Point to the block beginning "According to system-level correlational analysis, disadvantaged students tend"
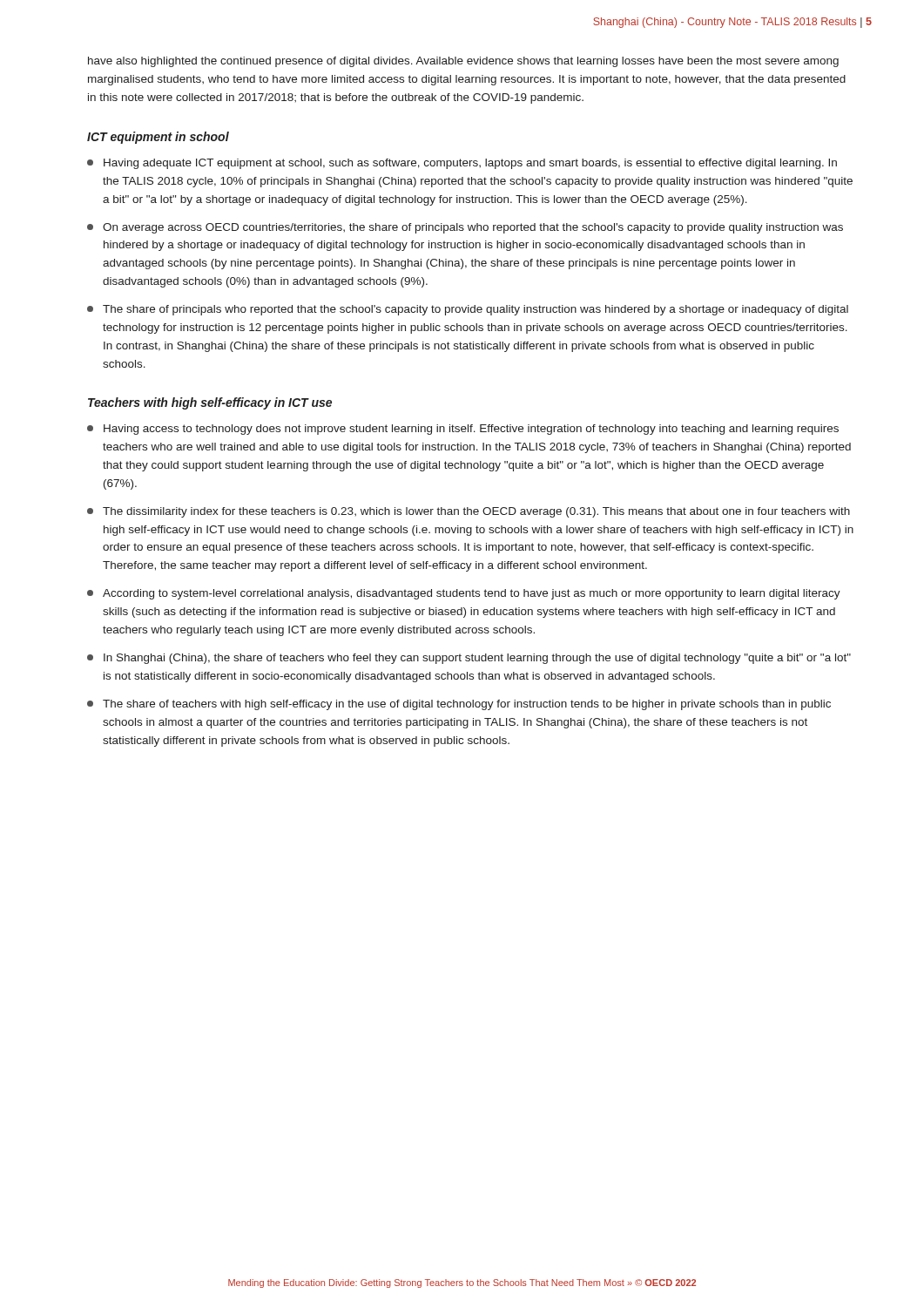Image resolution: width=924 pixels, height=1307 pixels. (x=471, y=612)
